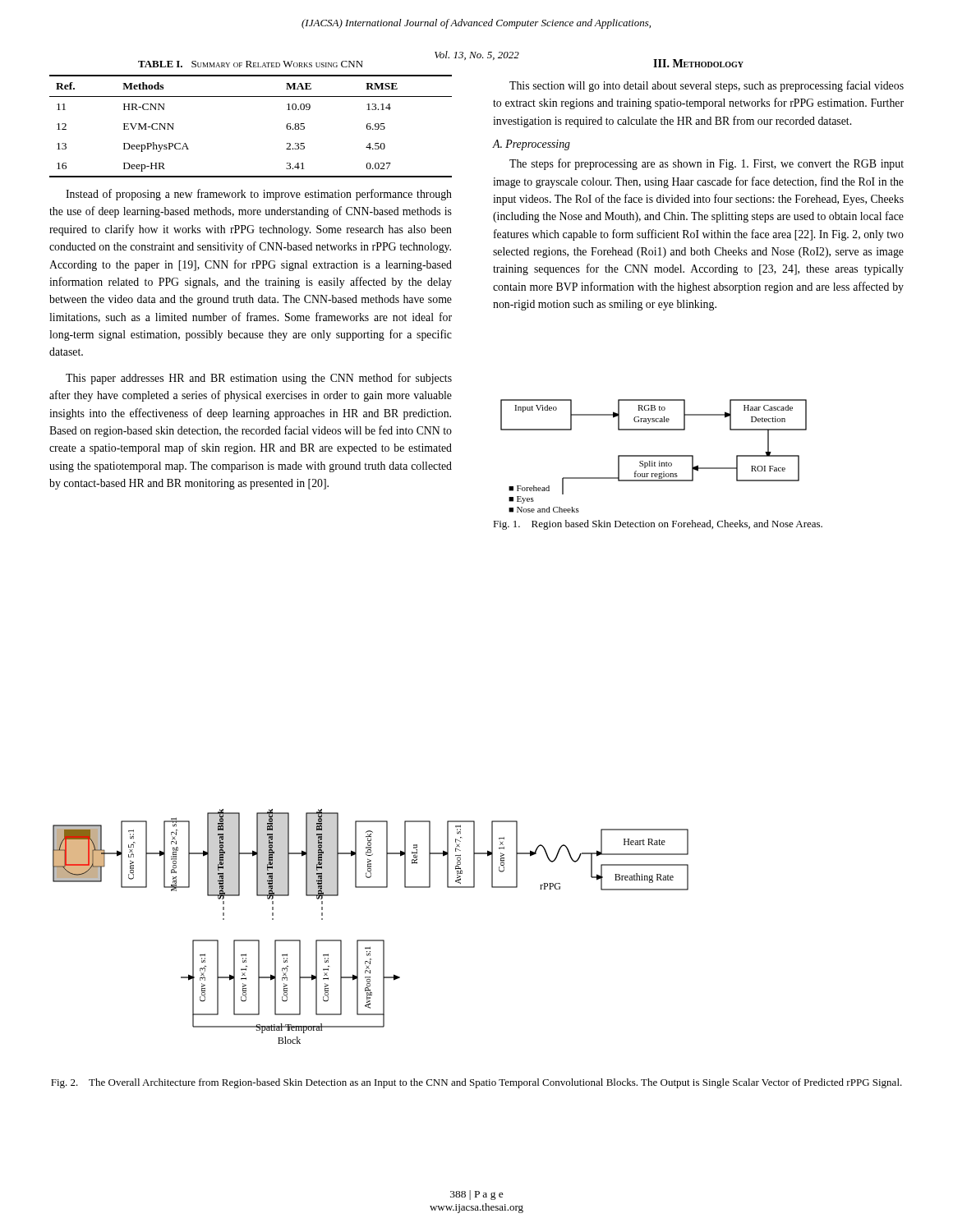Find the text block that reads "This paper addresses HR and BR estimation"
This screenshot has height=1232, width=953.
pos(251,431)
